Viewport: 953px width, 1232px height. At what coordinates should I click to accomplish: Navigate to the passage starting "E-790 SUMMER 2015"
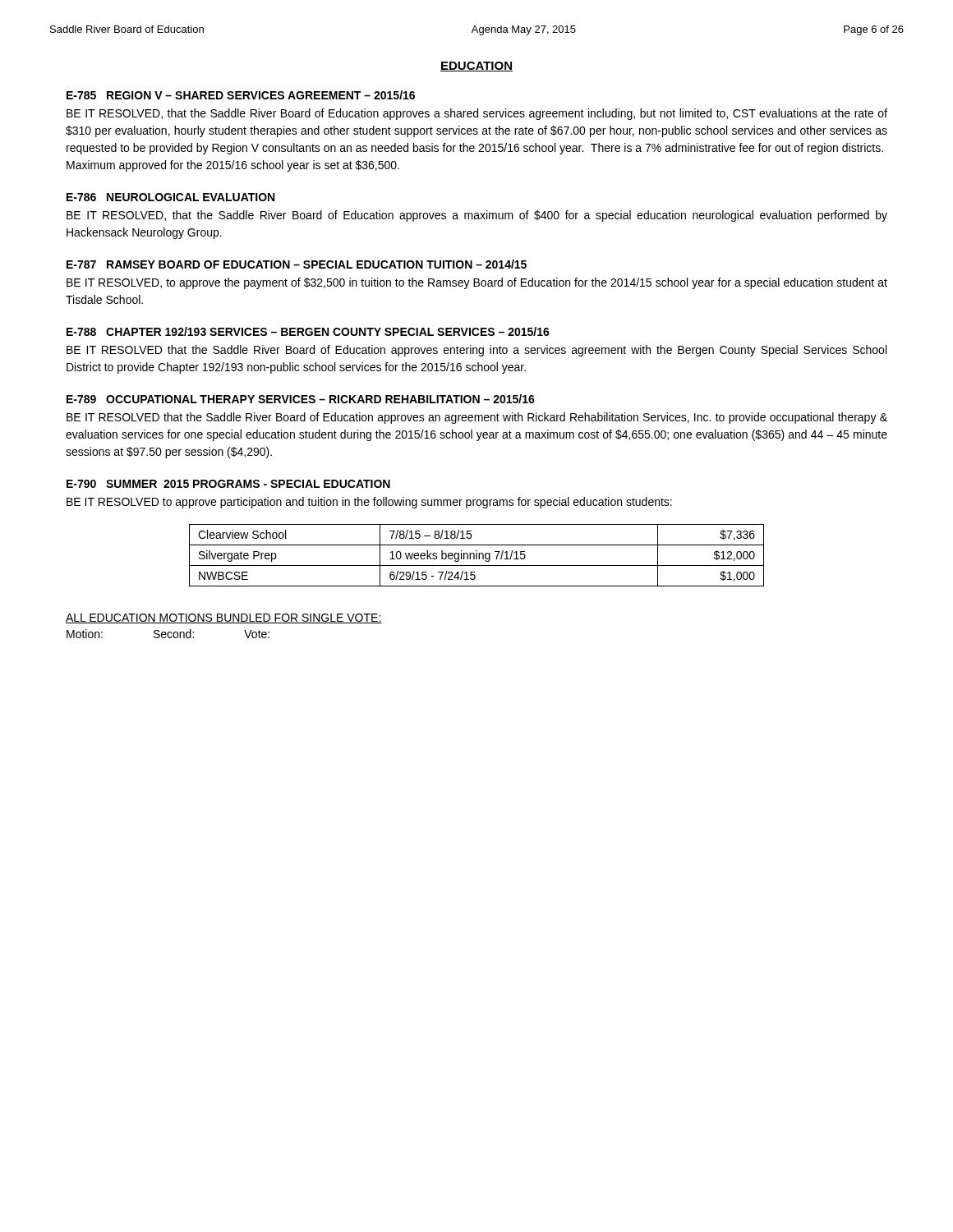pyautogui.click(x=228, y=484)
